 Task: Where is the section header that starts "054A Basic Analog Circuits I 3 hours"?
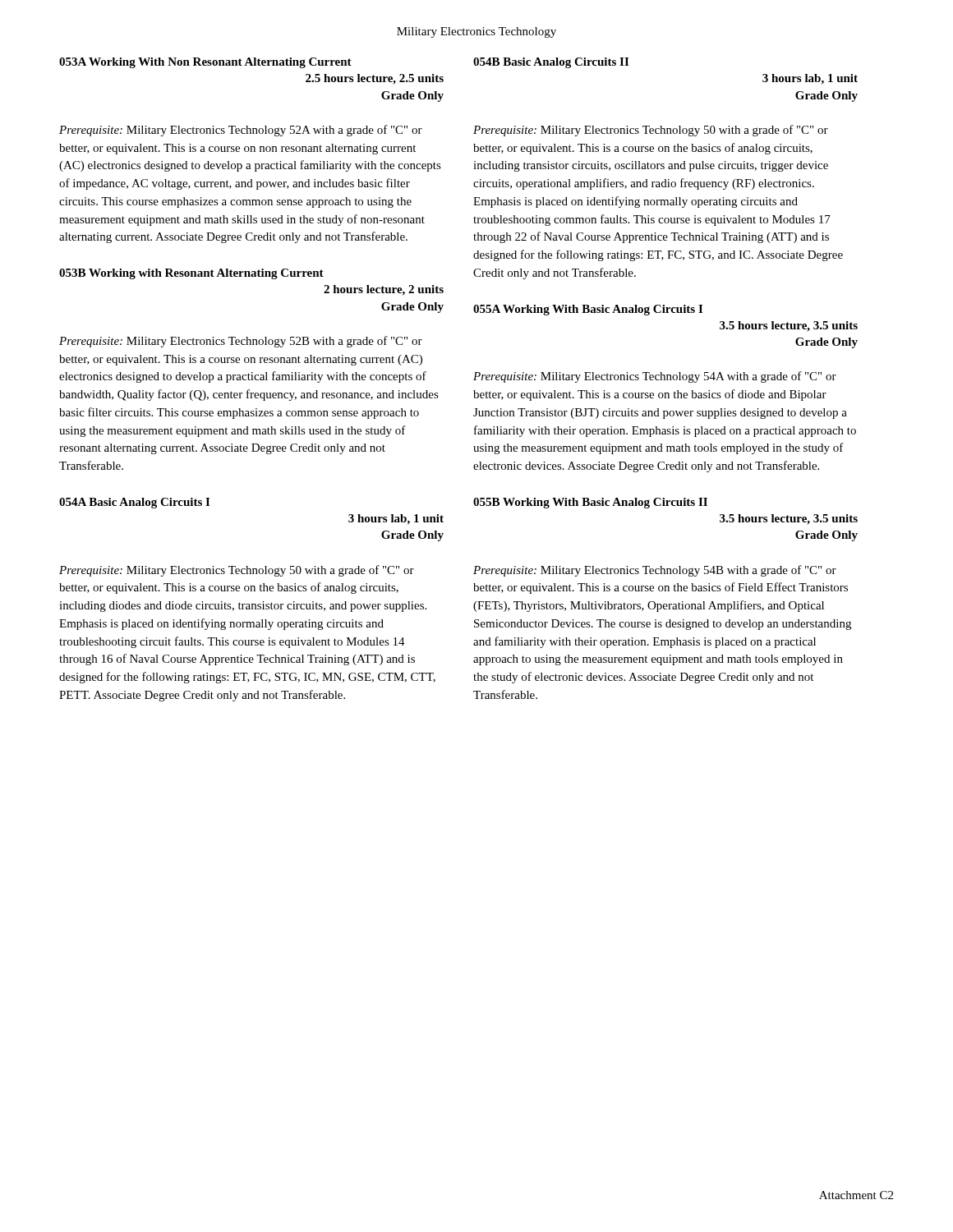[x=134, y=503]
